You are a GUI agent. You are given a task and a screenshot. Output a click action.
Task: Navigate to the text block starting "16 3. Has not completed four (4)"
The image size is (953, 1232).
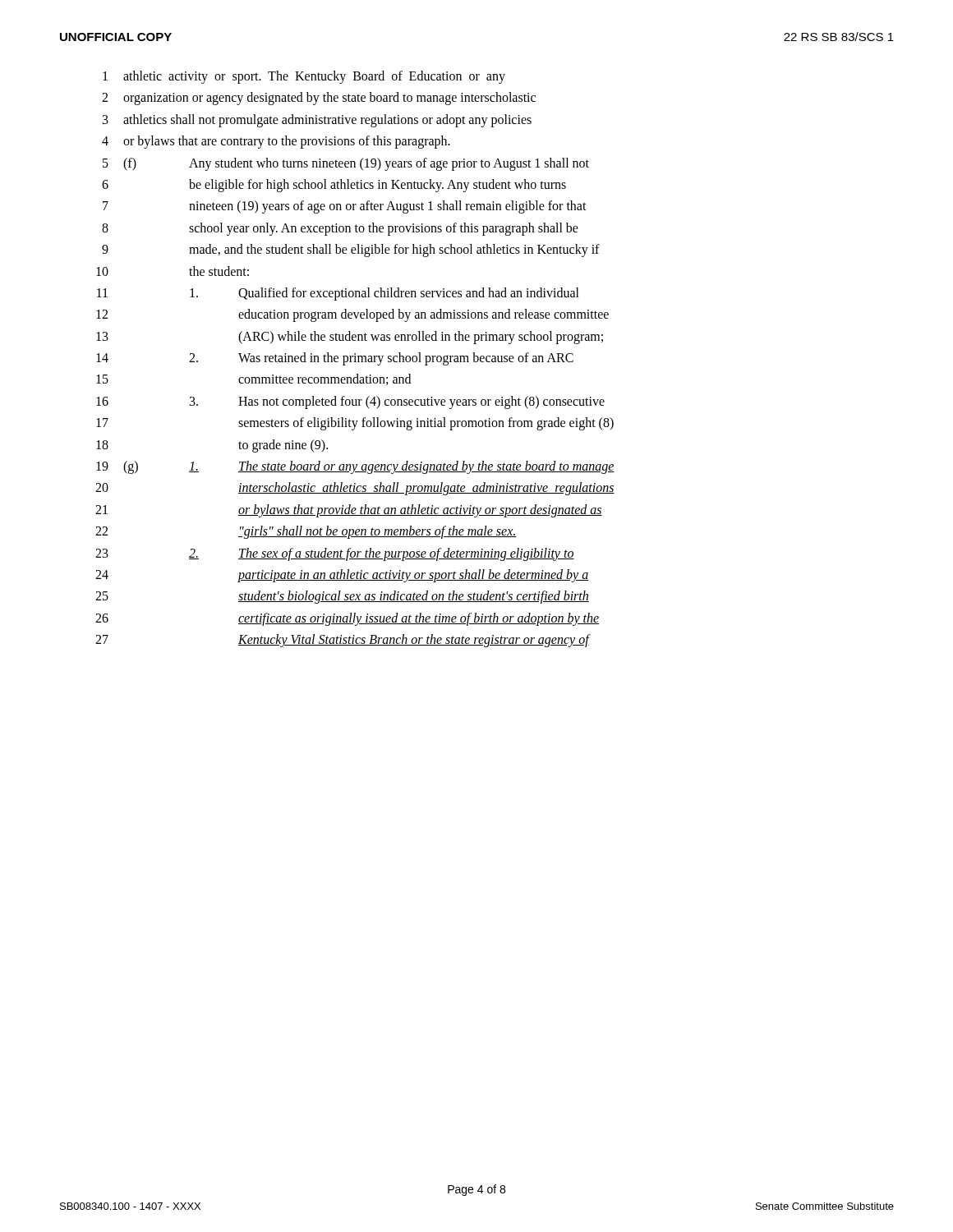click(x=476, y=402)
